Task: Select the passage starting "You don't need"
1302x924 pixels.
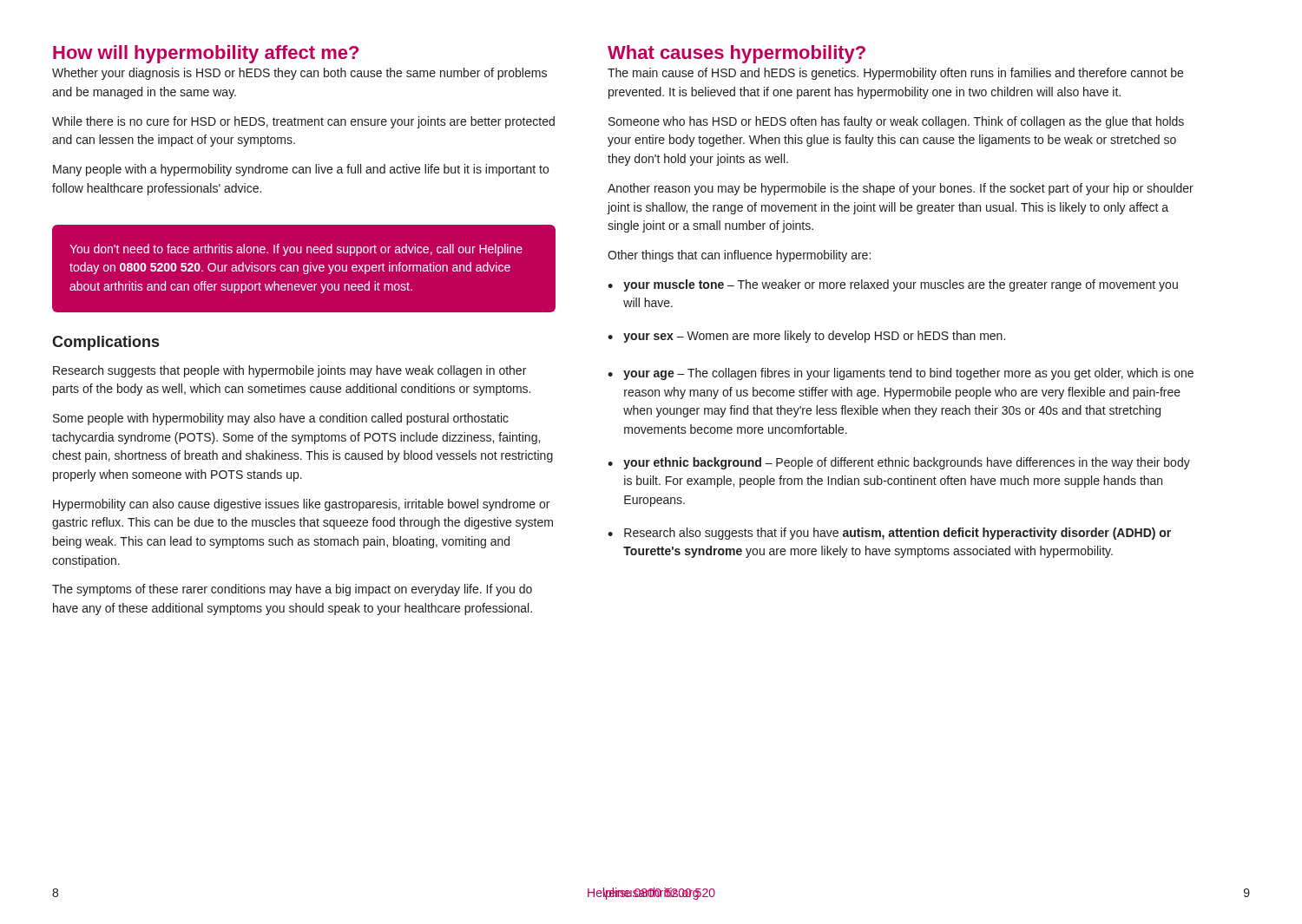Action: point(296,267)
